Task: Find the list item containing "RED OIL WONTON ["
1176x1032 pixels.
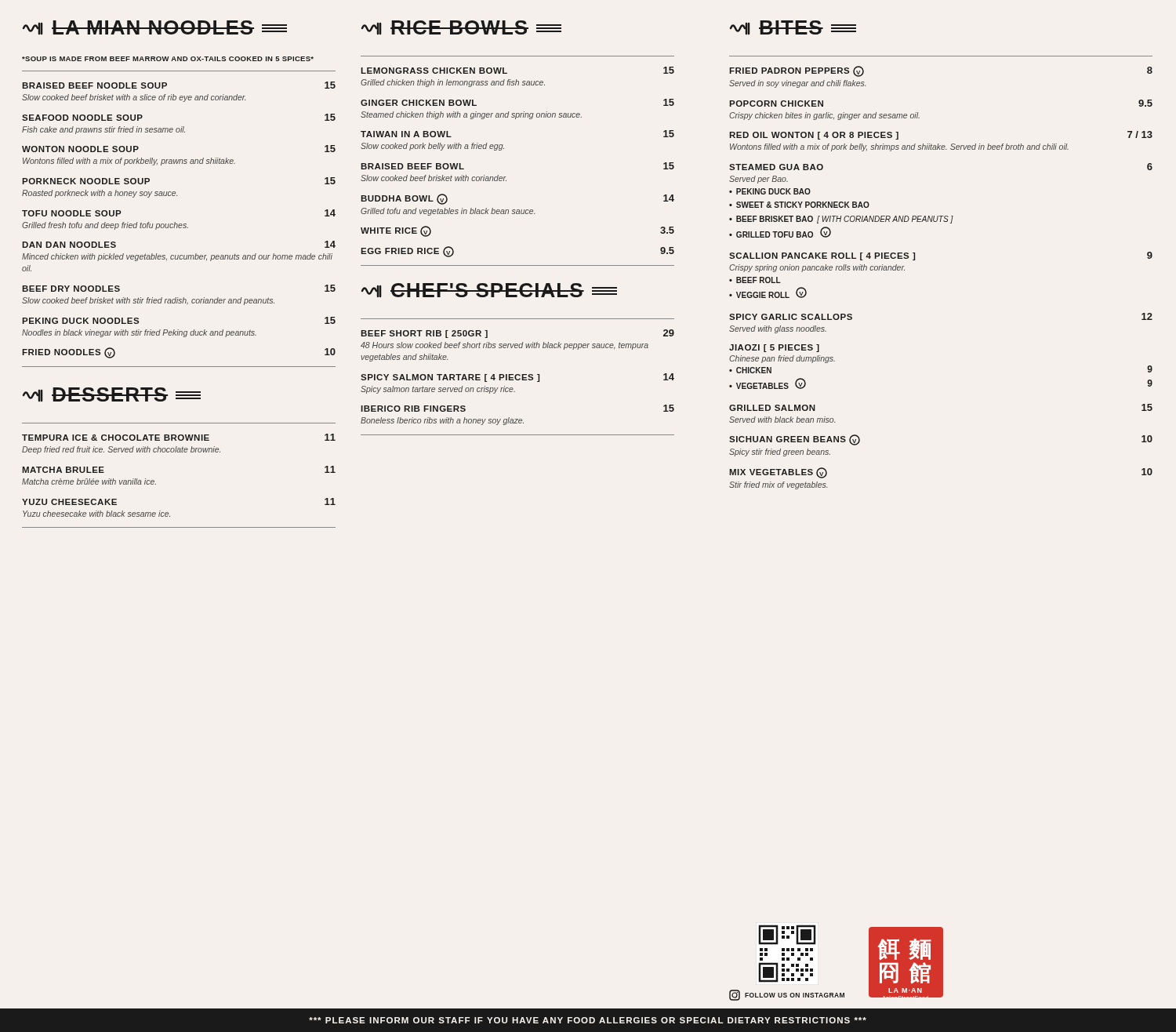Action: (941, 141)
